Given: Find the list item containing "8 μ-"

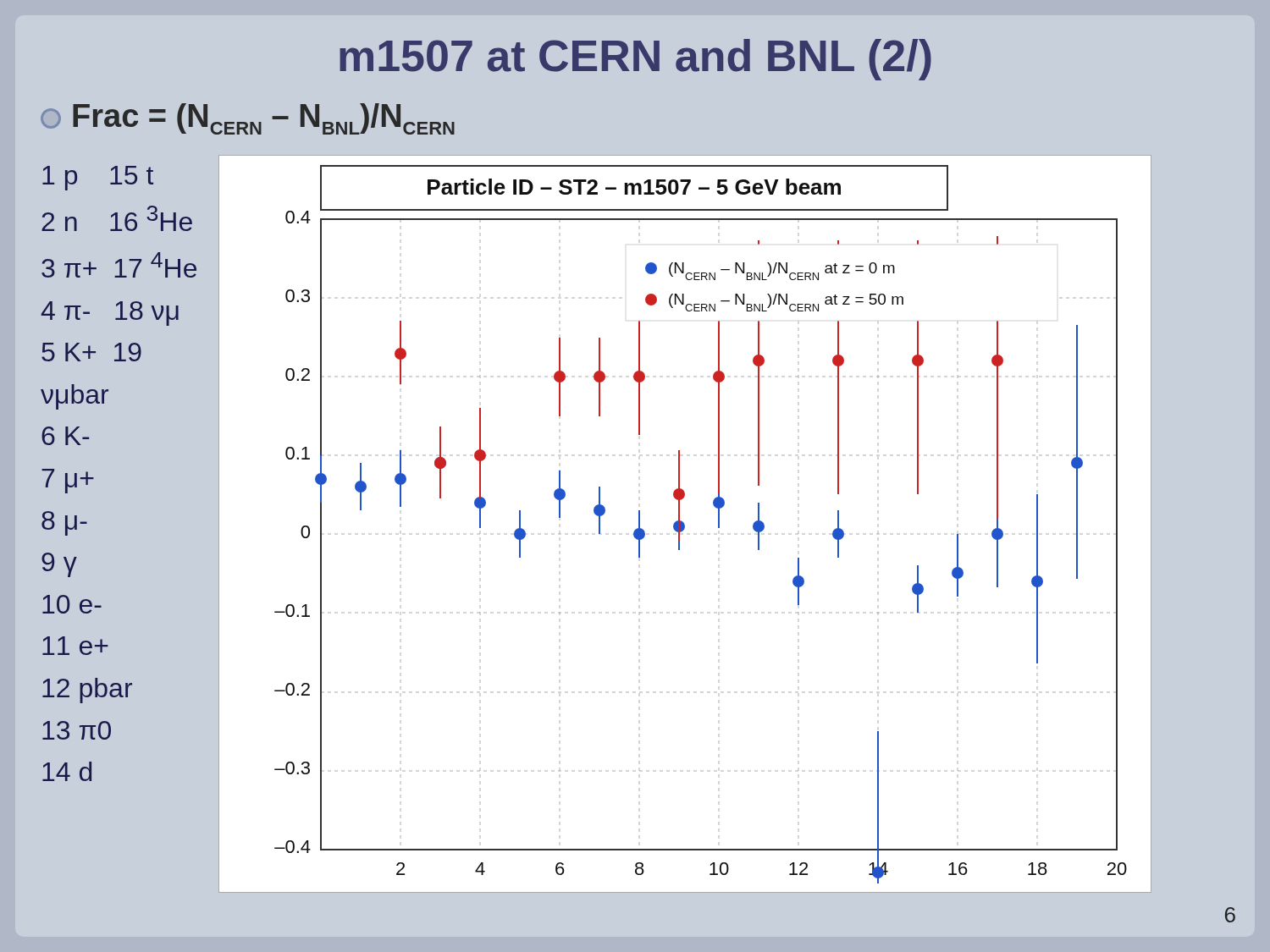Looking at the screenshot, I should click(64, 520).
